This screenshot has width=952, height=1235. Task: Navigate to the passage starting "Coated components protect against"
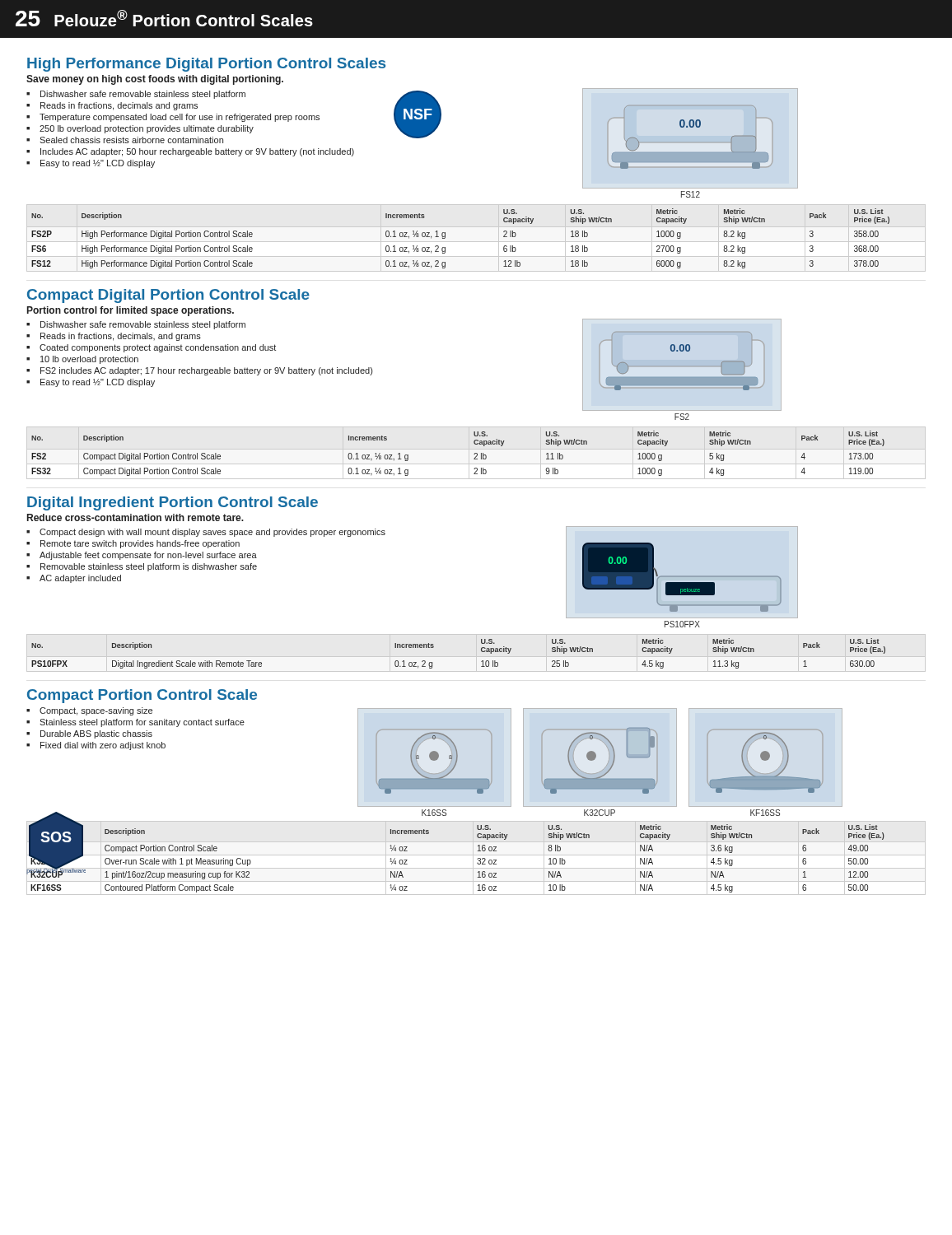(158, 347)
